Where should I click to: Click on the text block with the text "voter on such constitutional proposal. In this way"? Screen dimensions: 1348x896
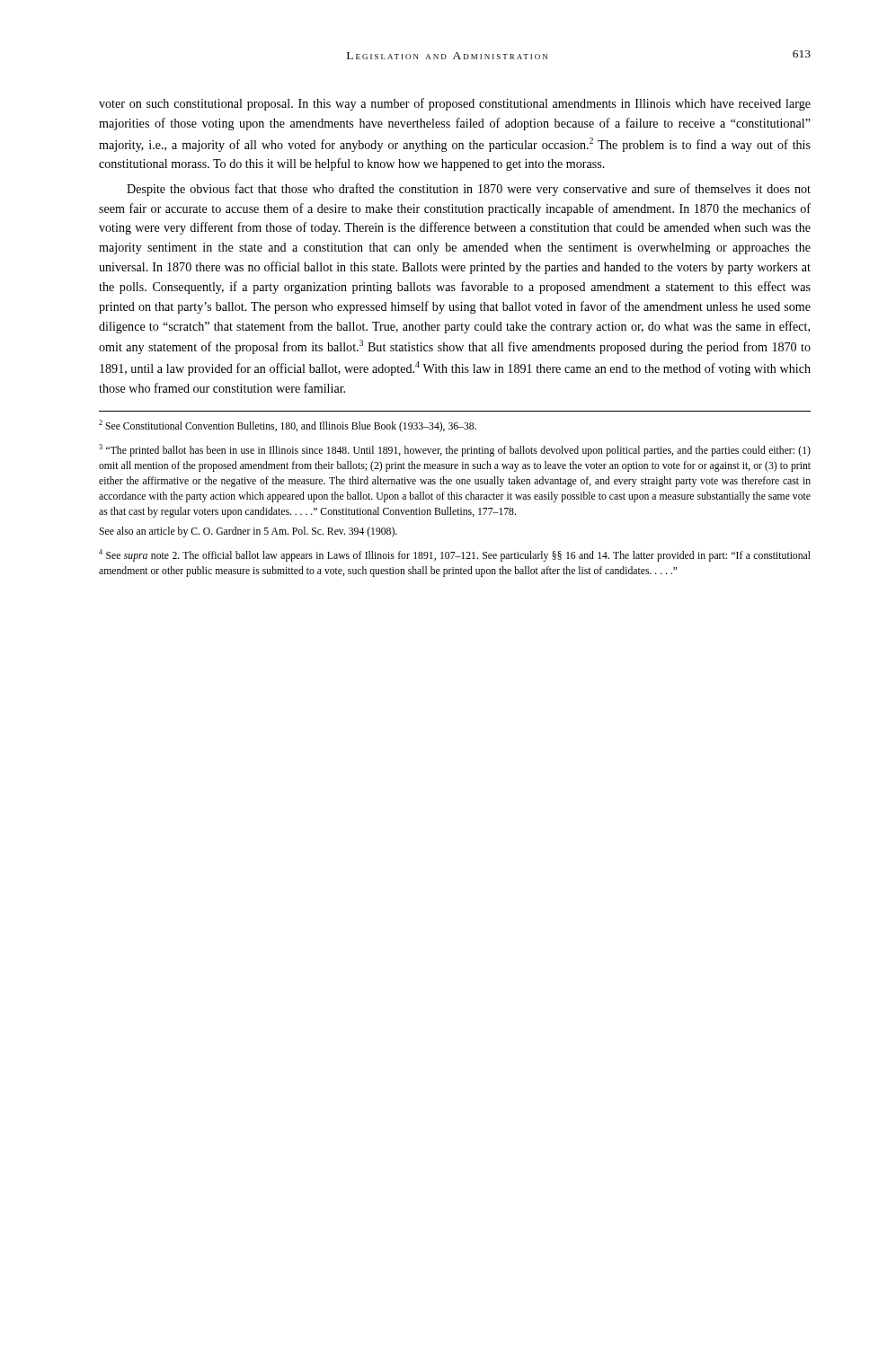(x=455, y=246)
